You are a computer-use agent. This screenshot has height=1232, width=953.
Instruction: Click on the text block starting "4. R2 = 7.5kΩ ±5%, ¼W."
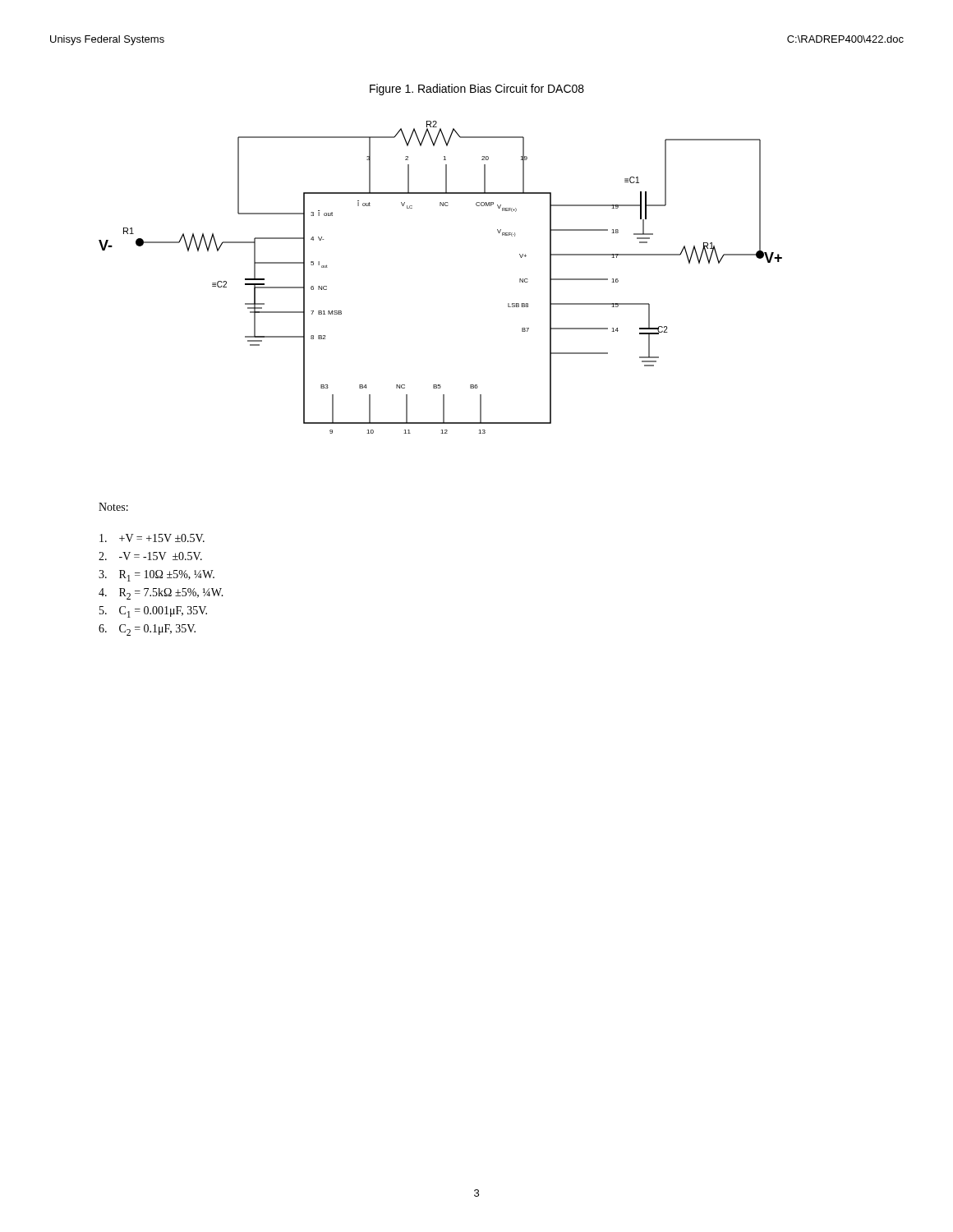[161, 594]
